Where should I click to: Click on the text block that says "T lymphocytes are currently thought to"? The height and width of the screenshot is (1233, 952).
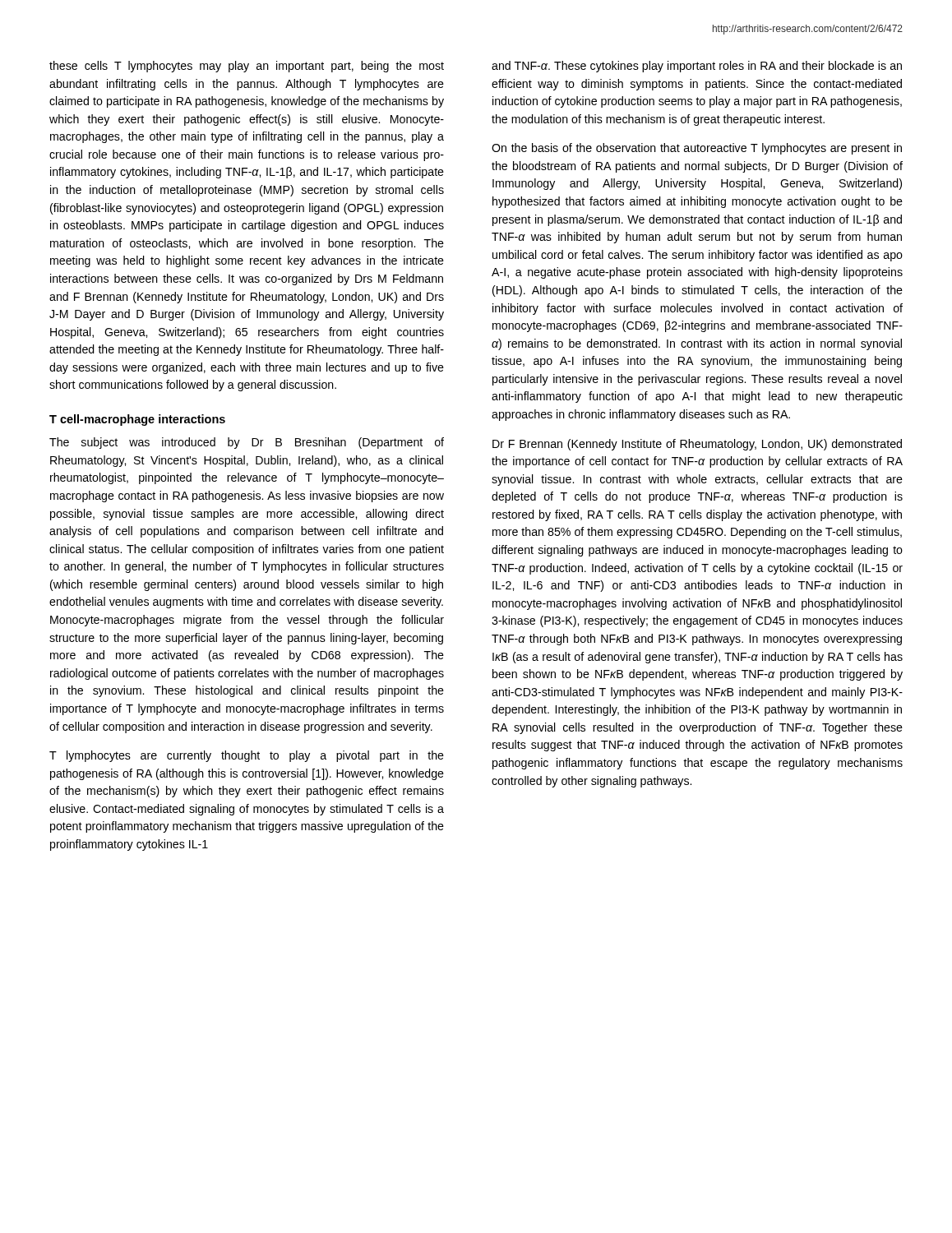coord(247,800)
